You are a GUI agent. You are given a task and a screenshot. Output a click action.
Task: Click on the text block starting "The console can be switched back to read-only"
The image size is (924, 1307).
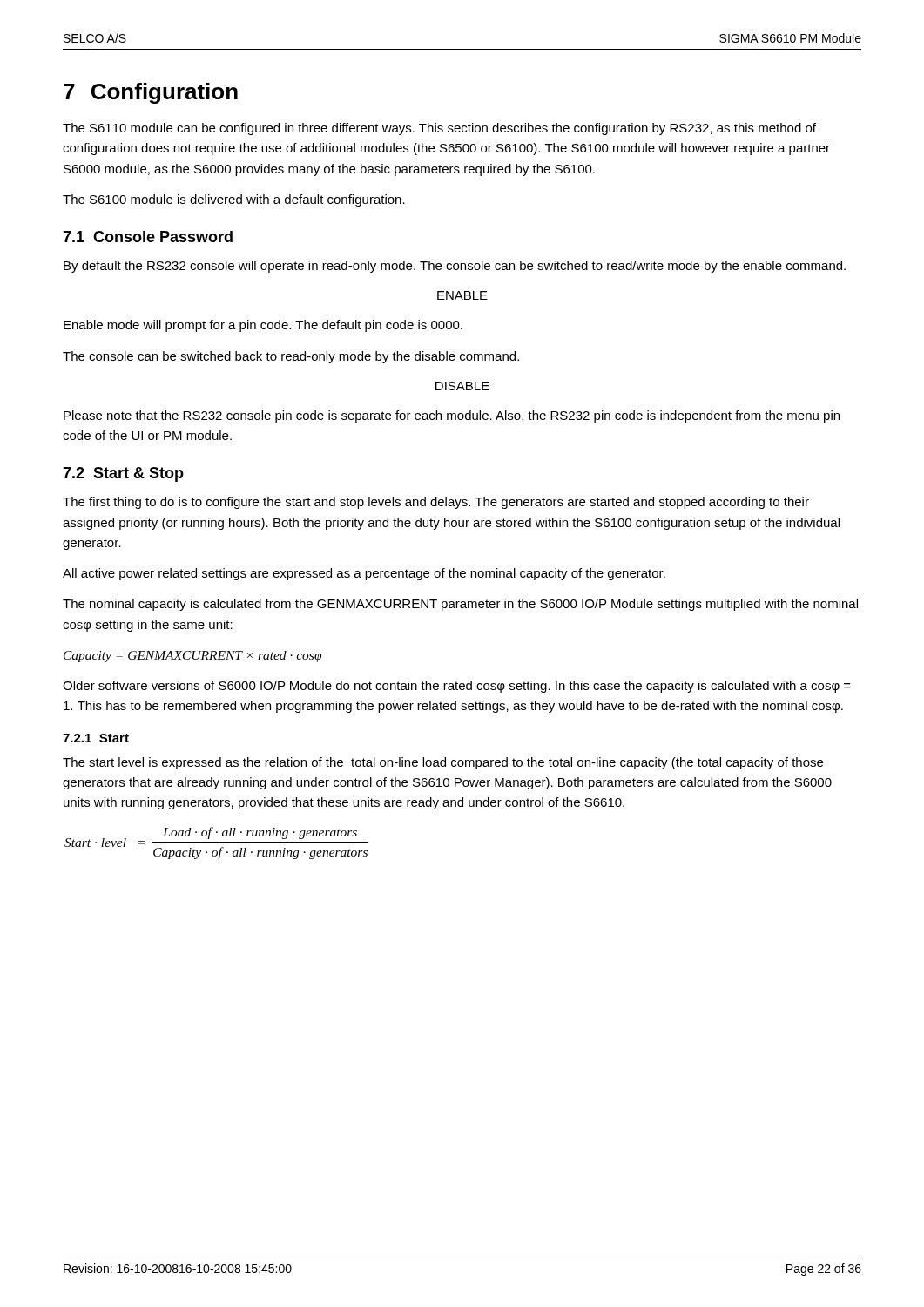click(291, 356)
